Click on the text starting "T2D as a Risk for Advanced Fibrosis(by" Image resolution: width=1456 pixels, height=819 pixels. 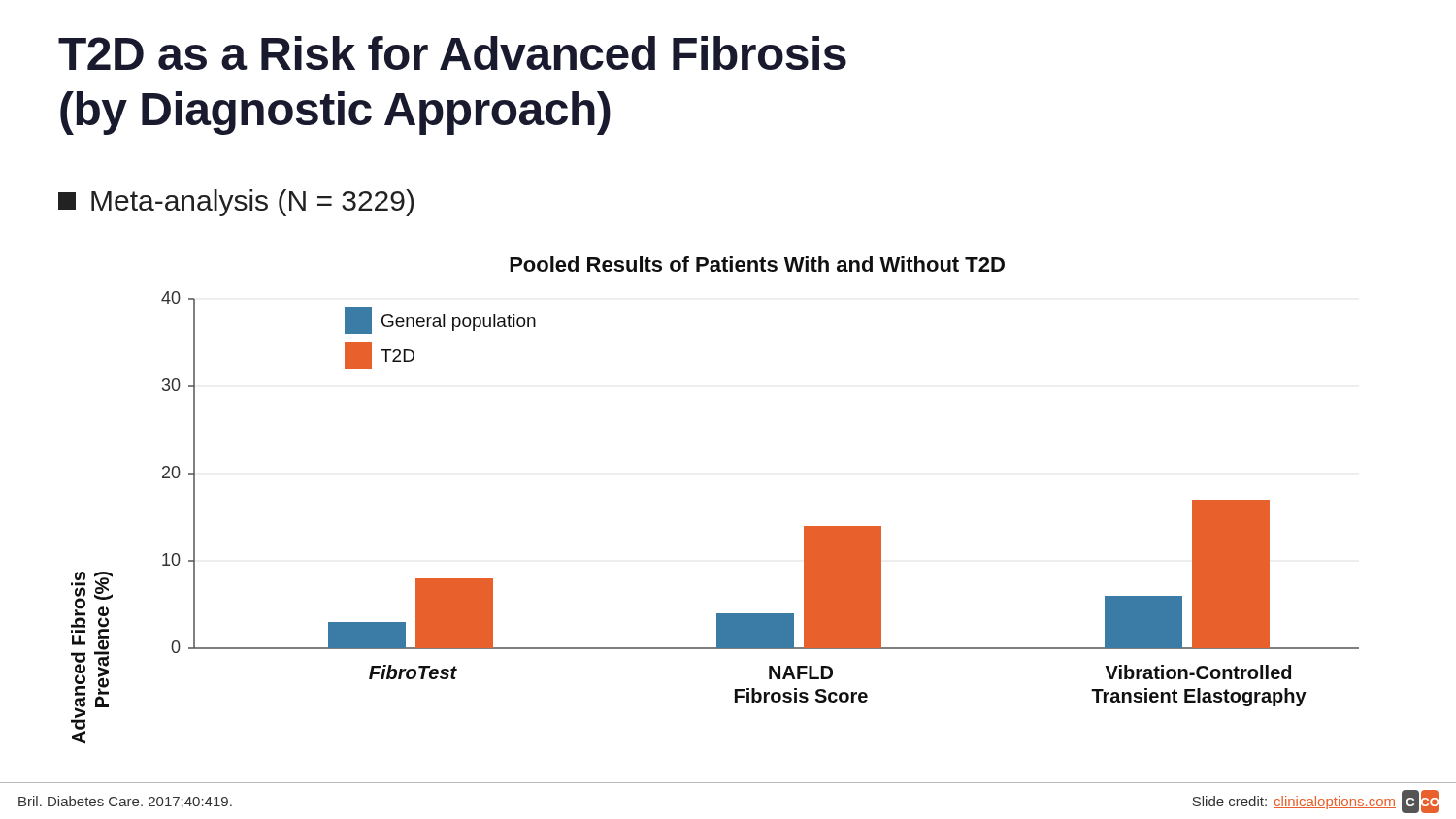[456, 82]
